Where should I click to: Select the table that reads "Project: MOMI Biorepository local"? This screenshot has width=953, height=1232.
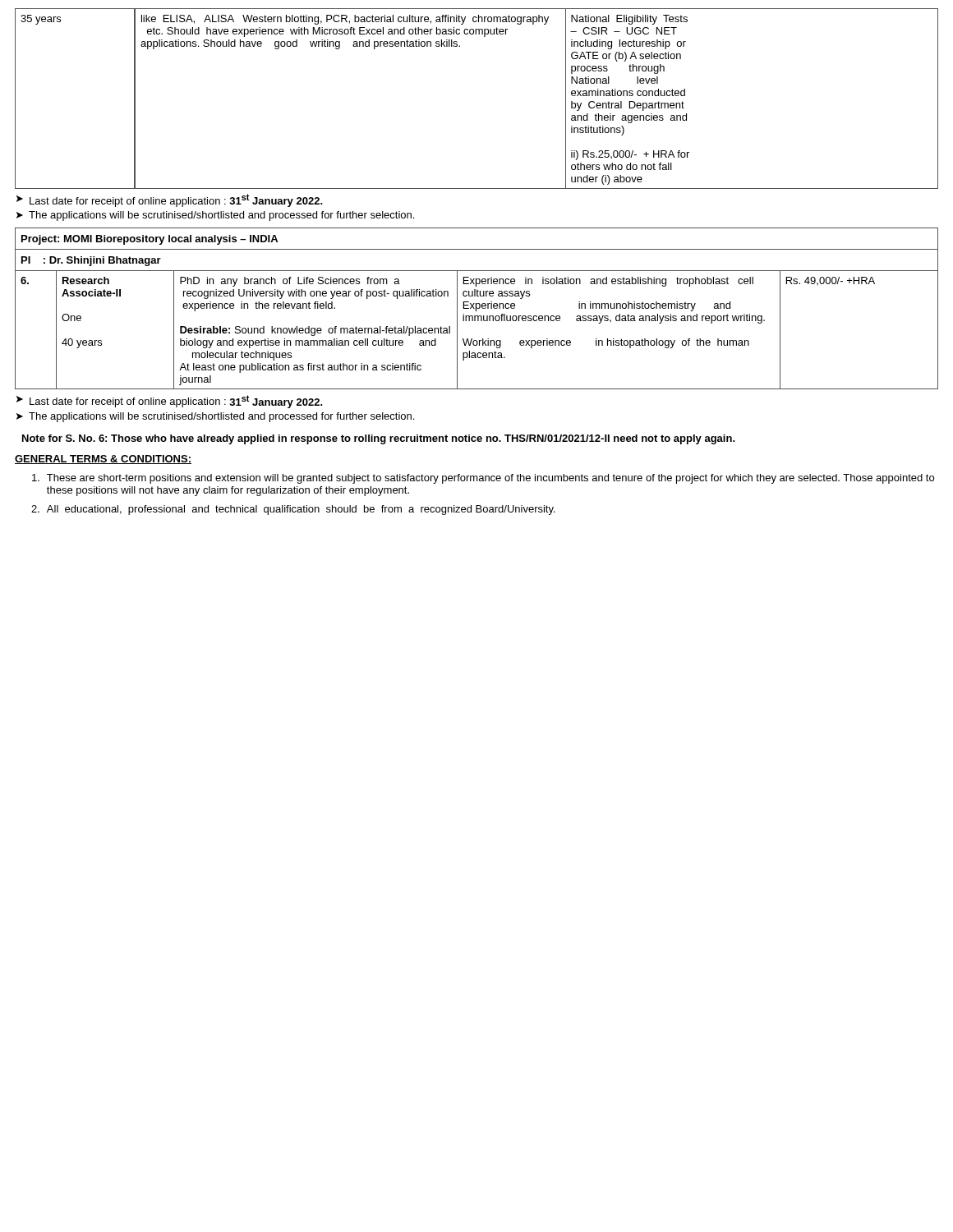(x=476, y=309)
